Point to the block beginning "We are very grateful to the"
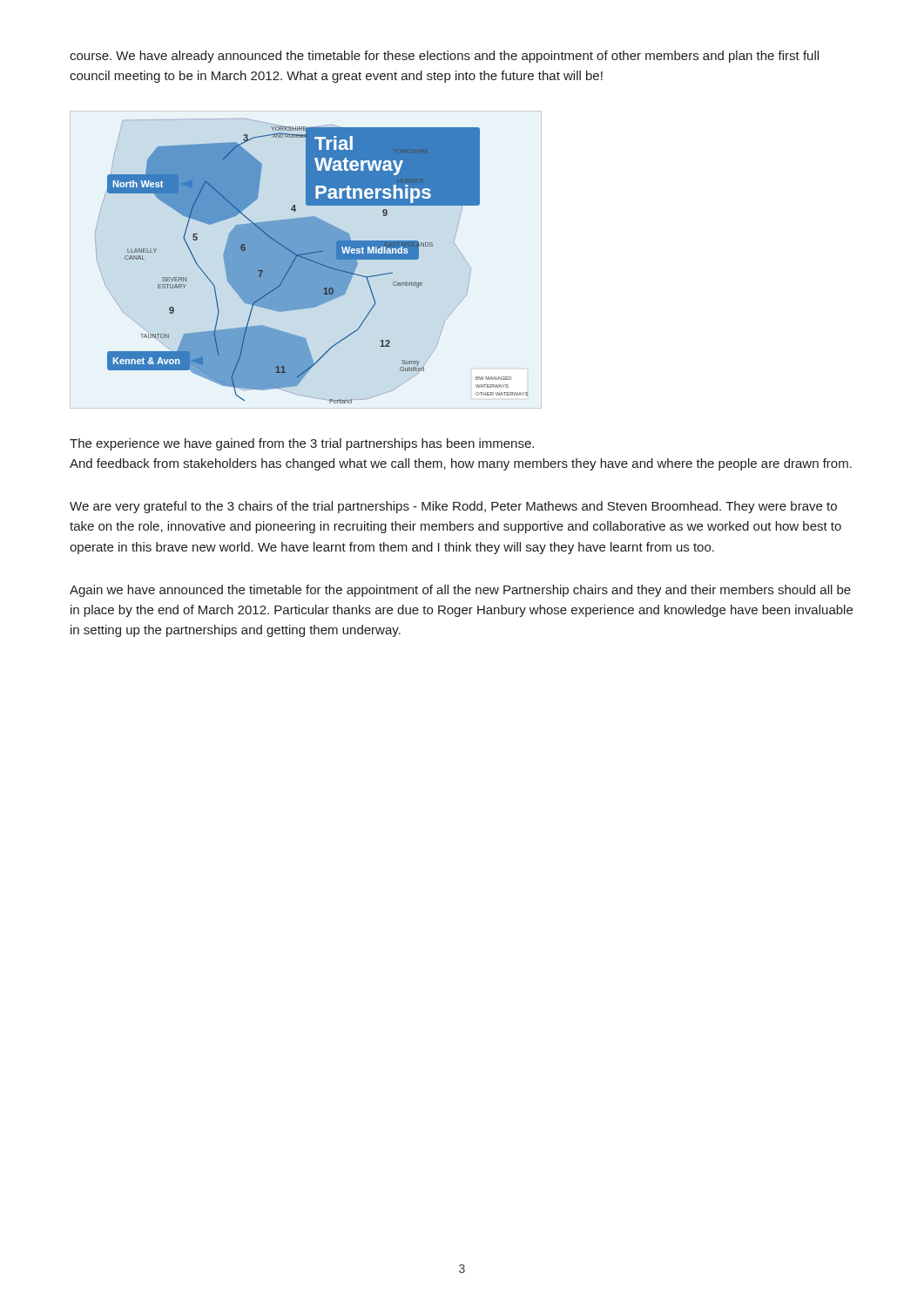This screenshot has width=924, height=1307. coord(456,526)
